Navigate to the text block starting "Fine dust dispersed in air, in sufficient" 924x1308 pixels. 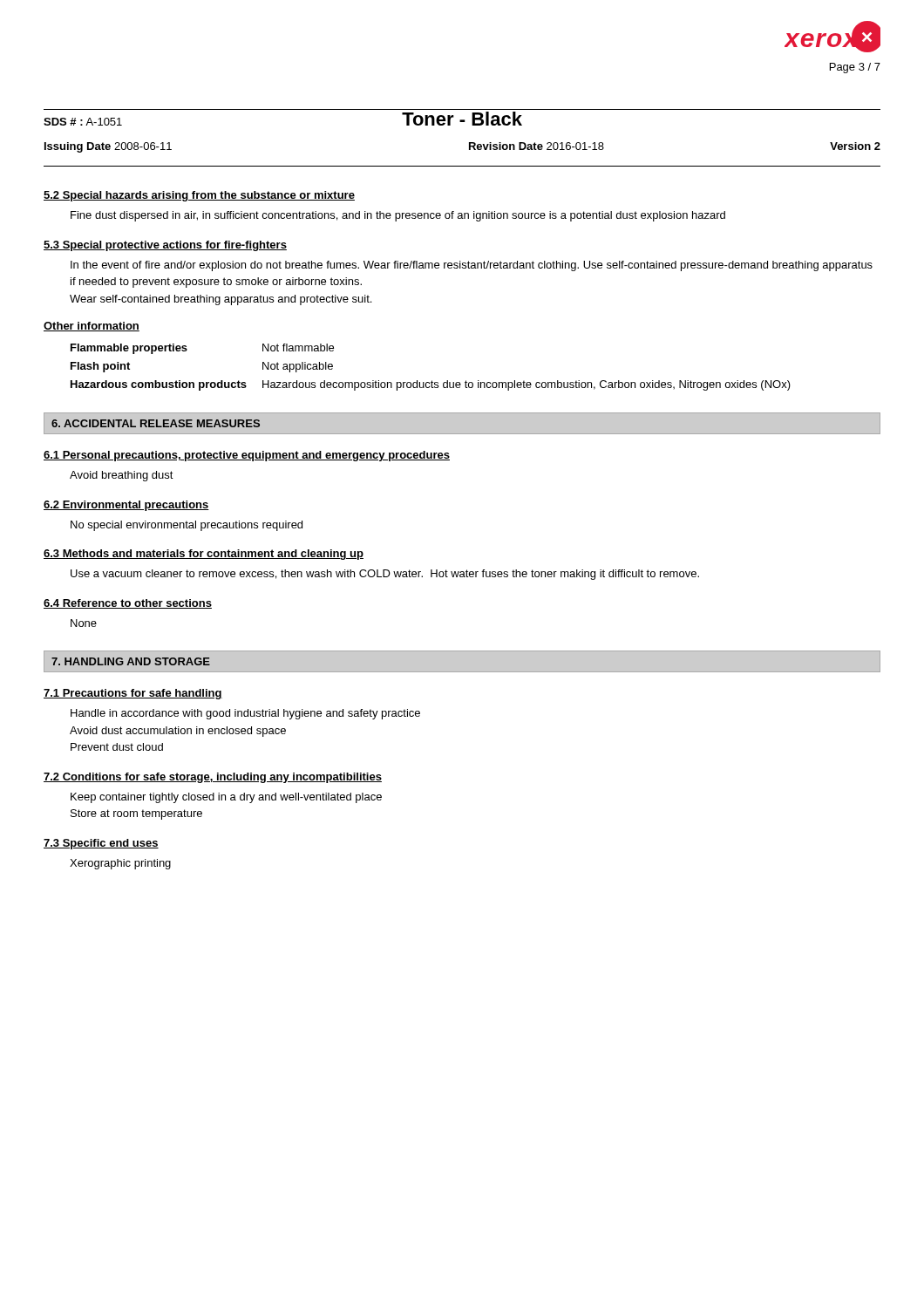pyautogui.click(x=398, y=215)
